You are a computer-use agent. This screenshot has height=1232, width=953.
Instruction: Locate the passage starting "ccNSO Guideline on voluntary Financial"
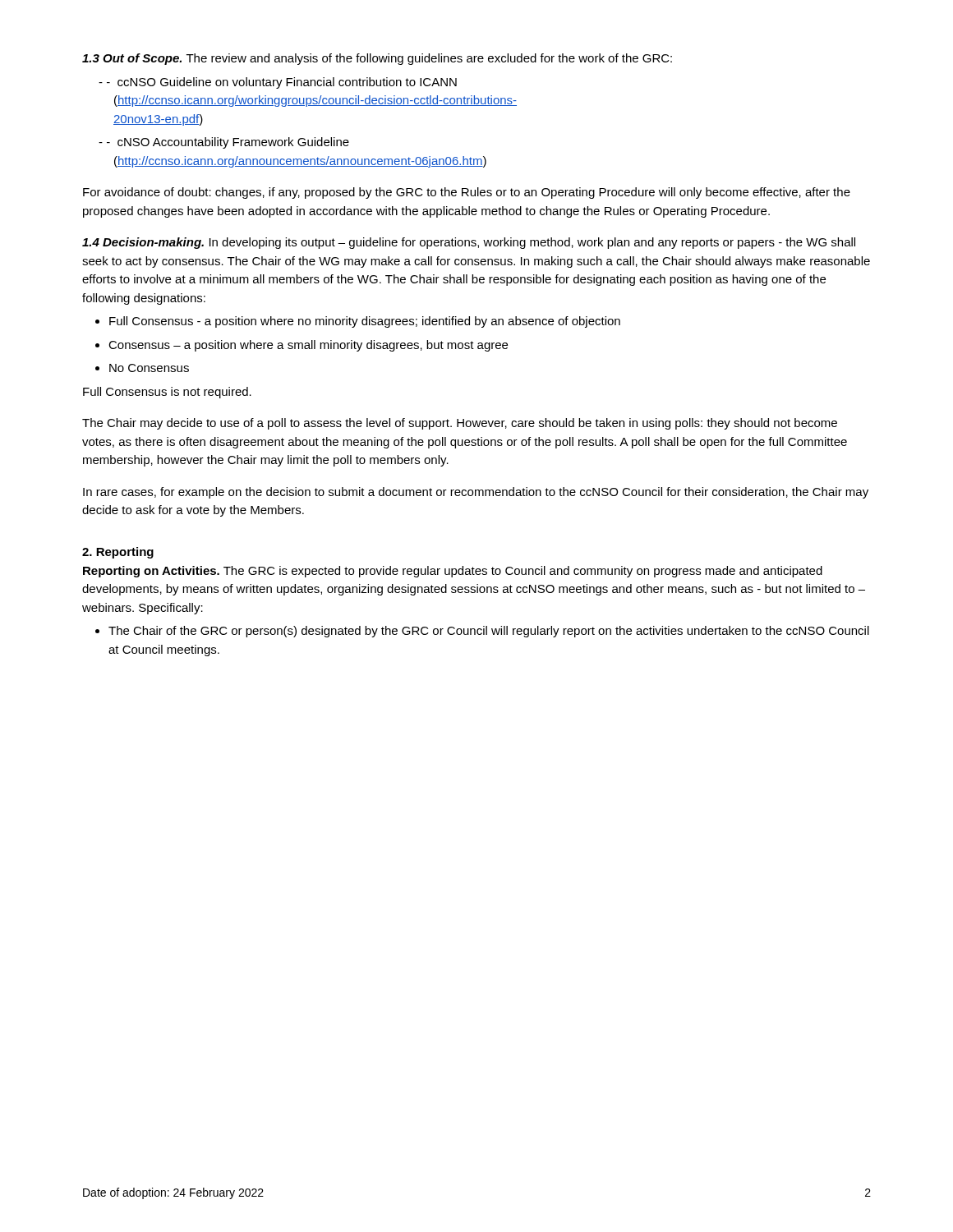pos(311,100)
